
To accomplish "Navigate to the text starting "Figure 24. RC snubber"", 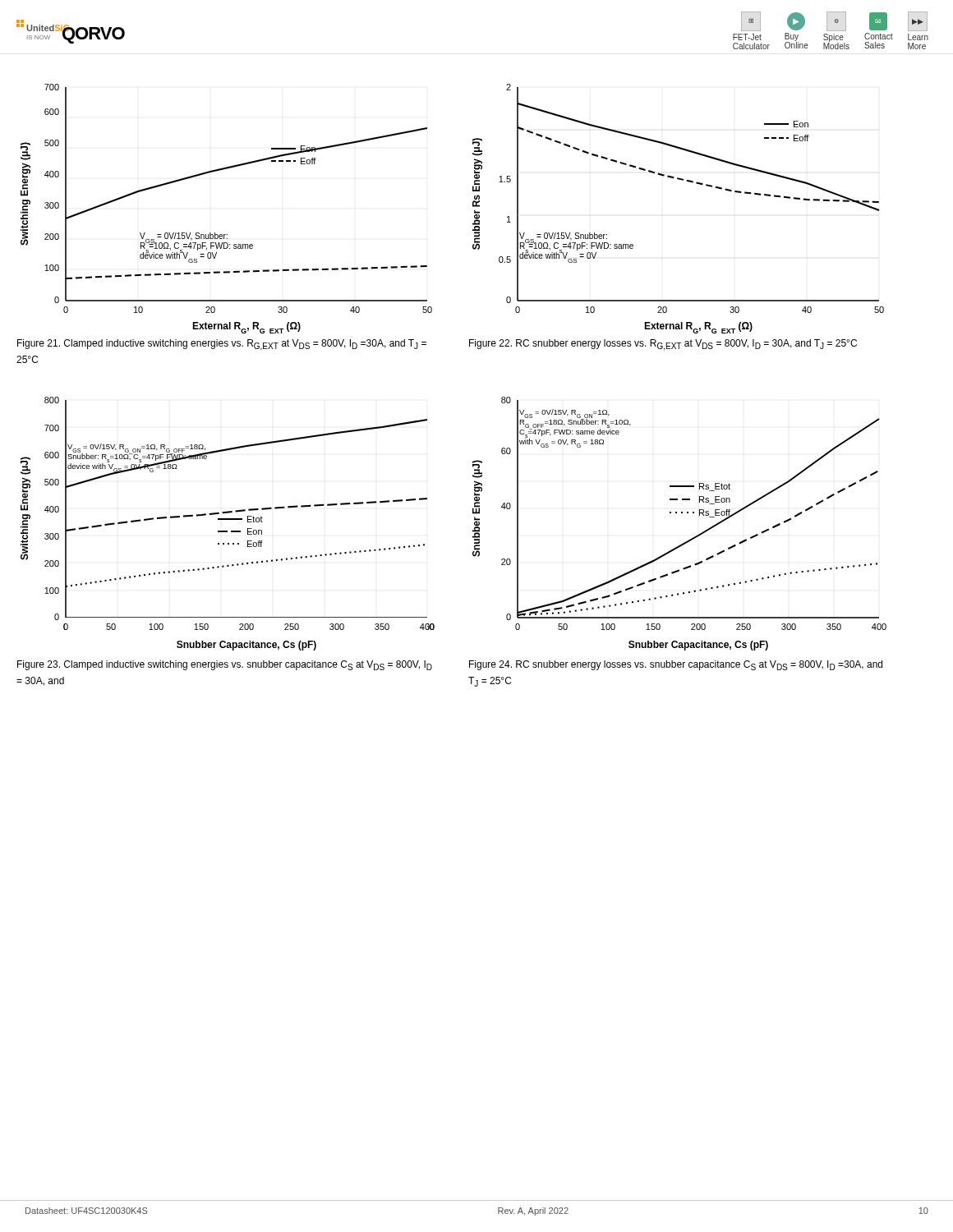I will click(676, 674).
